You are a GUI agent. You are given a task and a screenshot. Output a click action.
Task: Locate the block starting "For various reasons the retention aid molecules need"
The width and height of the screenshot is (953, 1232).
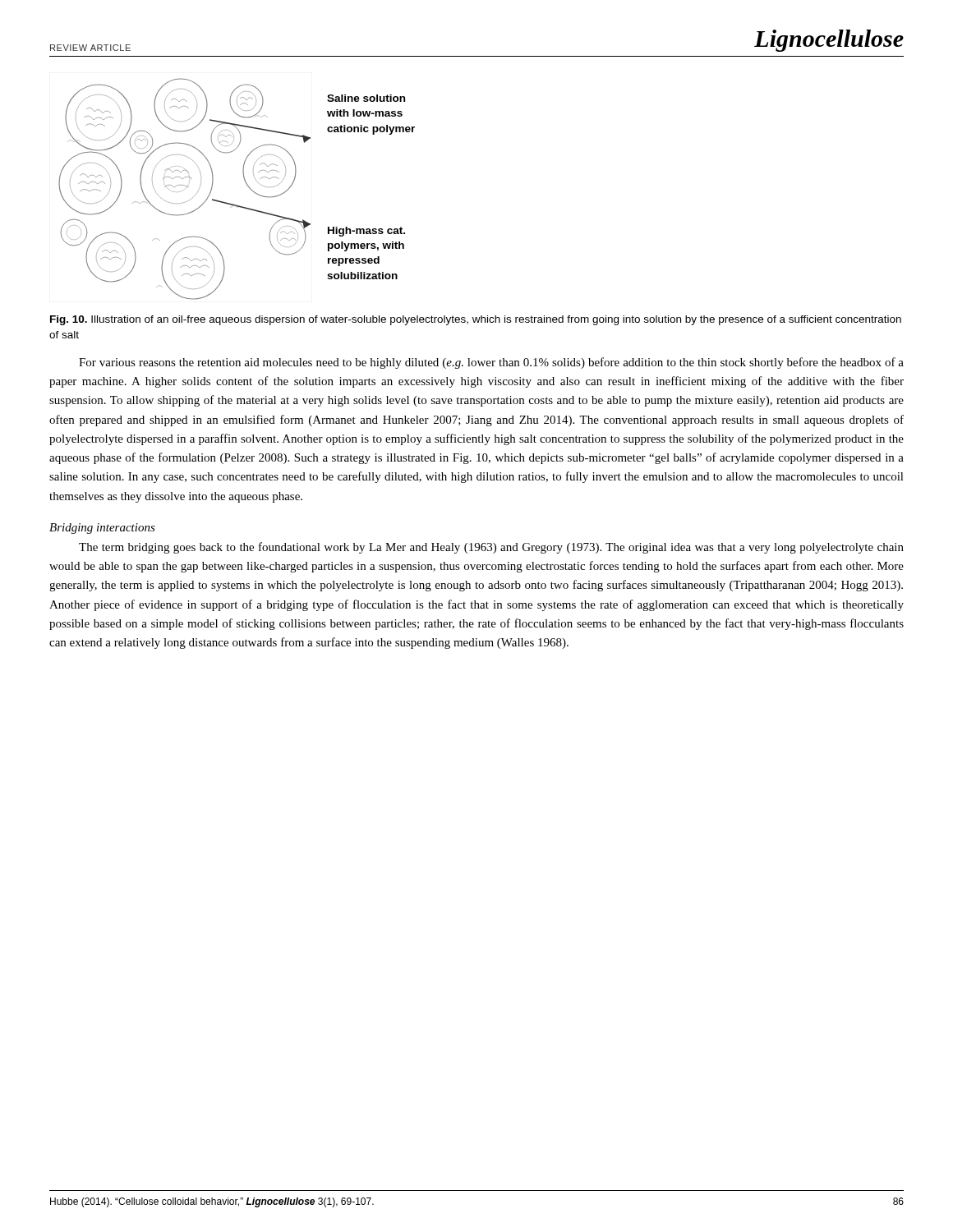[476, 429]
